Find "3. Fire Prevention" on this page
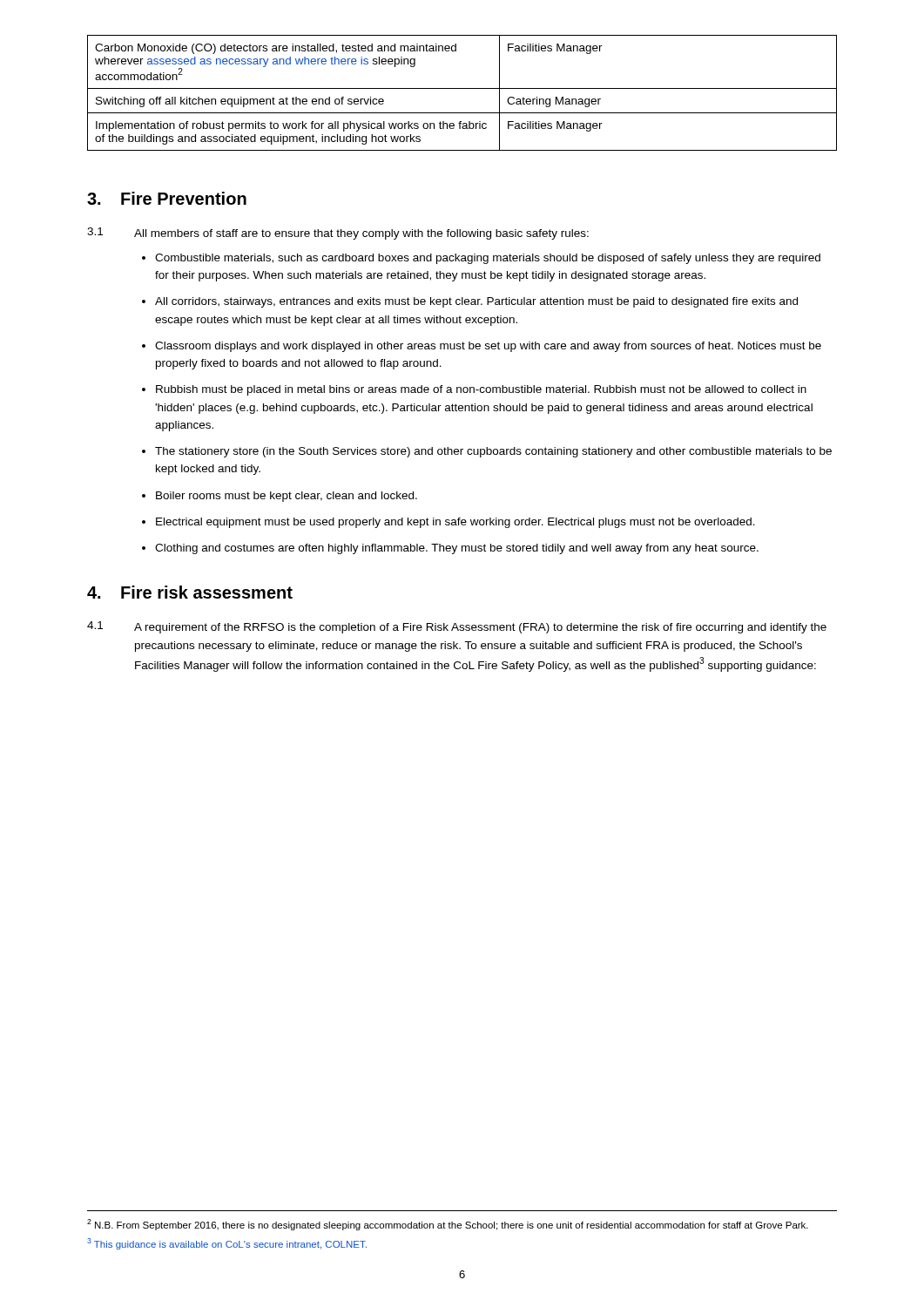Viewport: 924px width, 1307px height. click(167, 199)
